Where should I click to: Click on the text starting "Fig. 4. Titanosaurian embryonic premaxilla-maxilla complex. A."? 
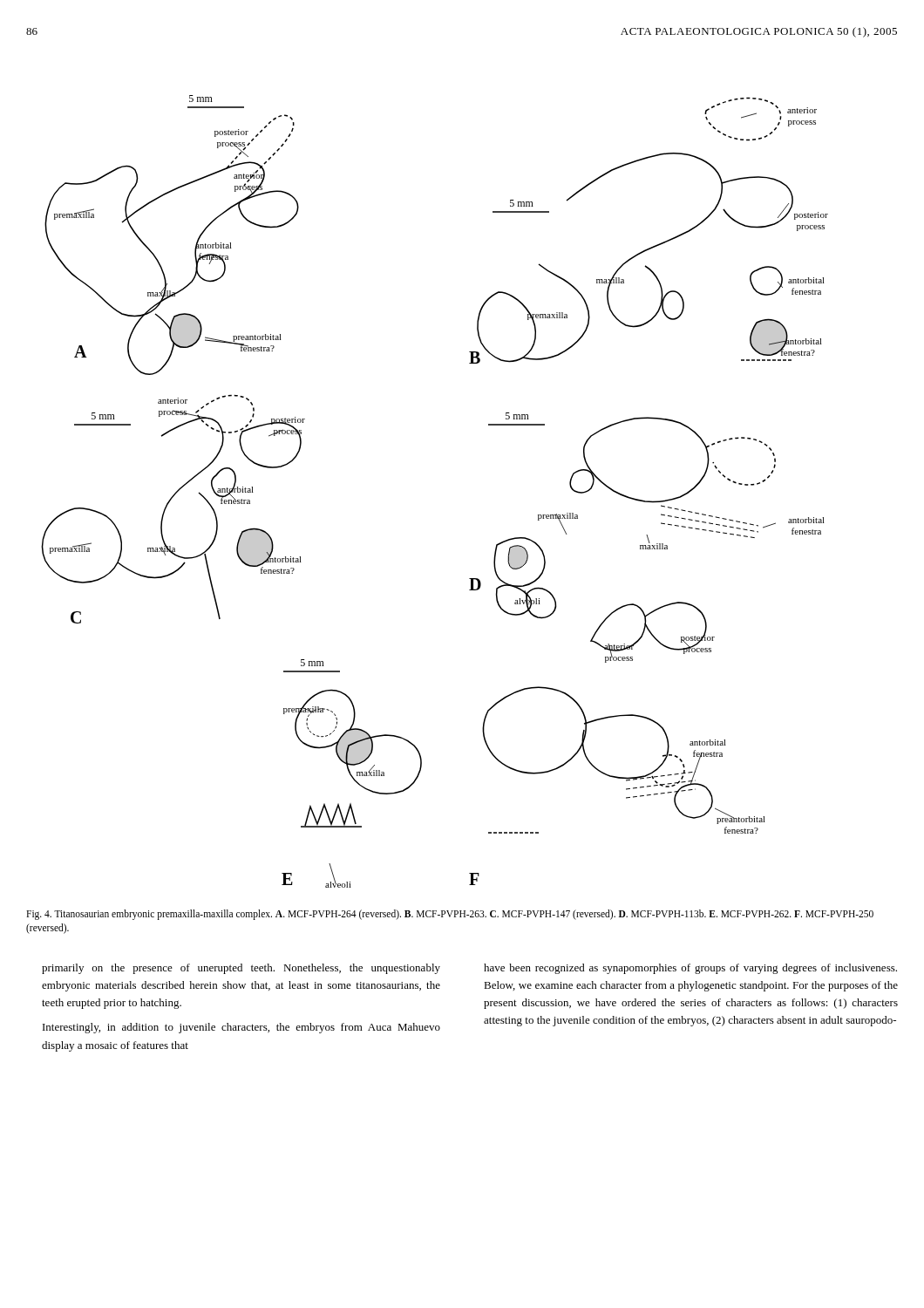tap(450, 921)
